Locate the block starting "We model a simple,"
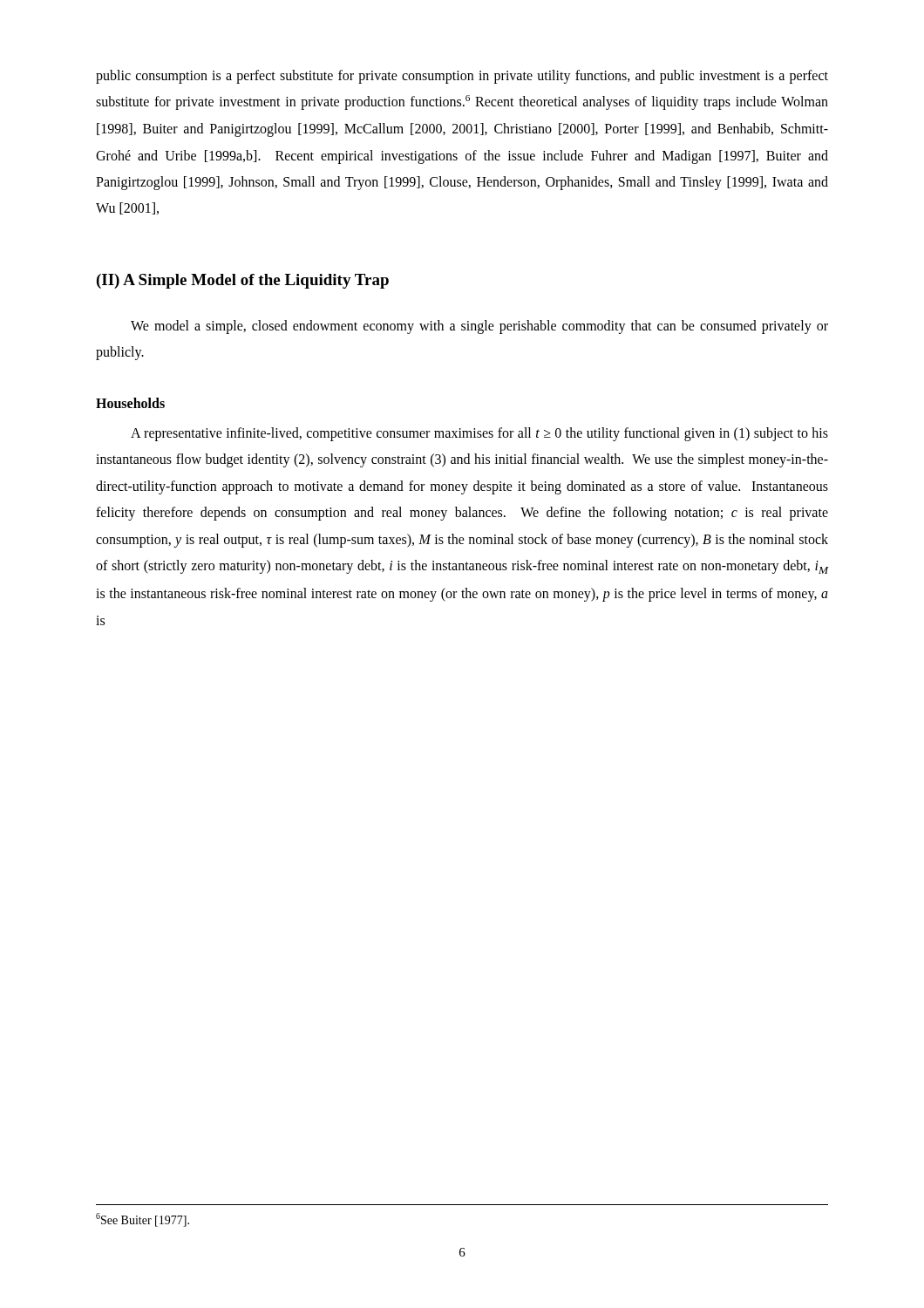 click(x=462, y=339)
